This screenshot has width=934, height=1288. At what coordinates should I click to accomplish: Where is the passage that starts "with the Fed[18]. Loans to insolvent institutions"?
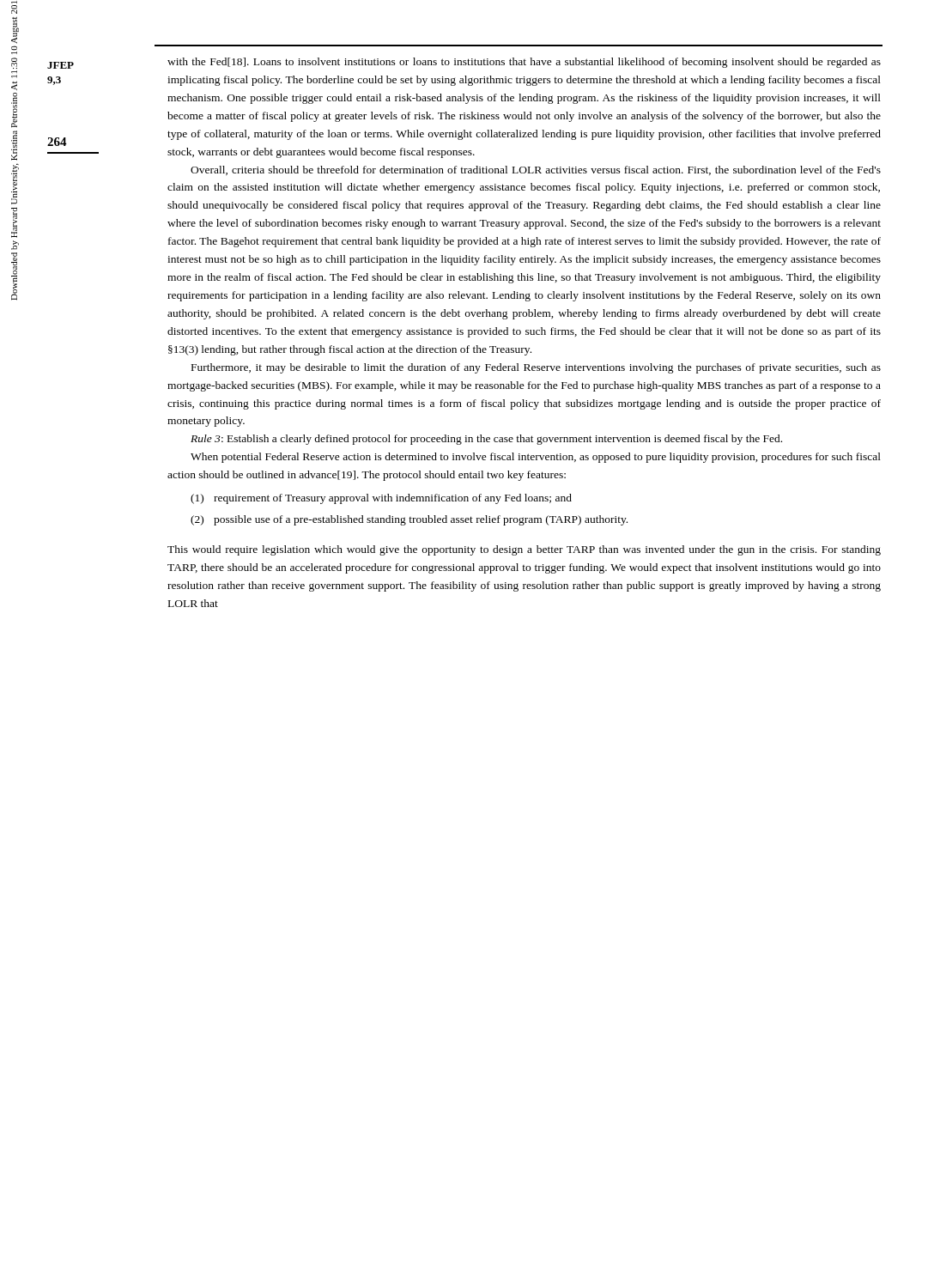pyautogui.click(x=524, y=107)
